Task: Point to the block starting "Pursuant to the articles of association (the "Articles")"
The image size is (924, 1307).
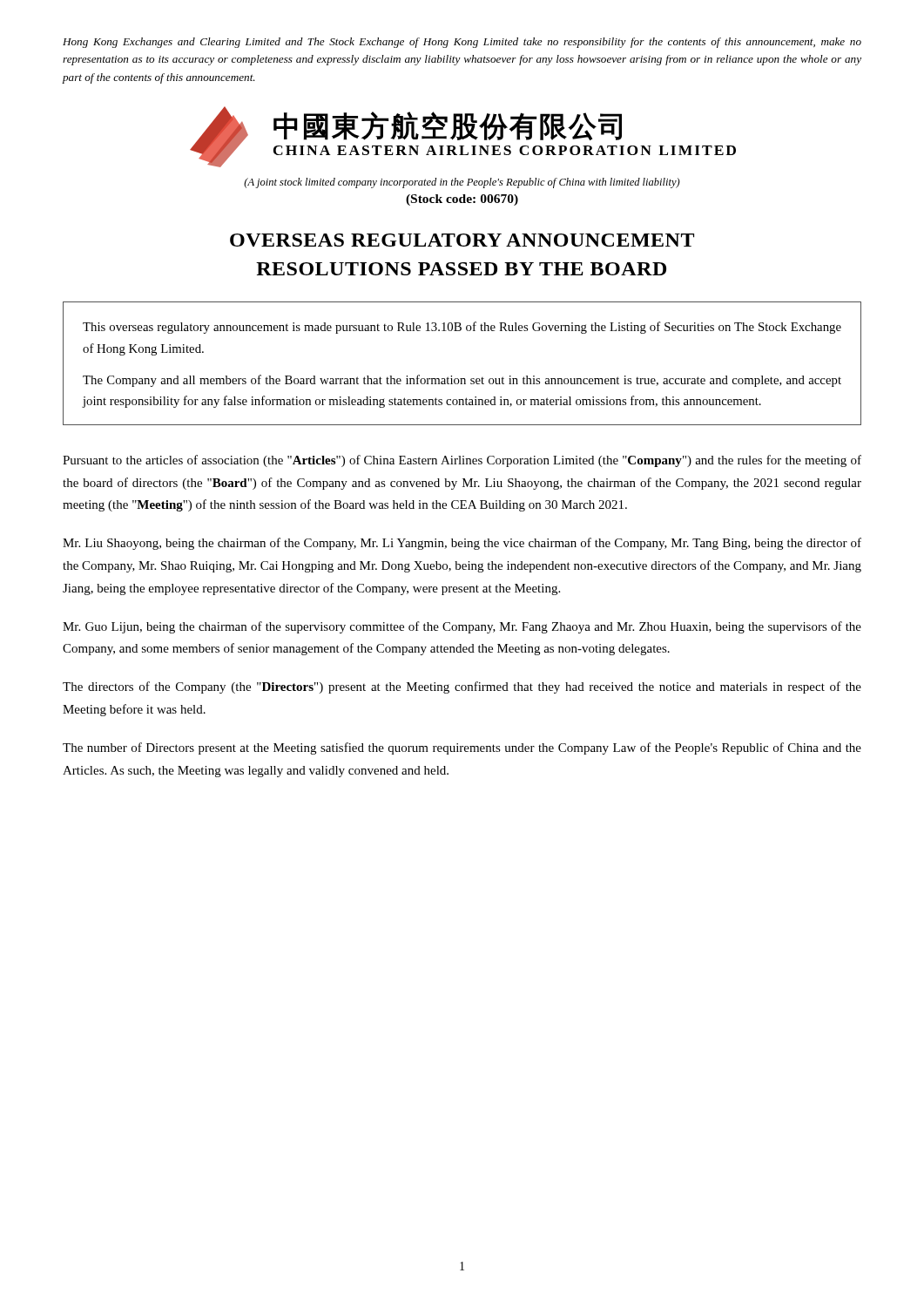Action: pyautogui.click(x=462, y=482)
